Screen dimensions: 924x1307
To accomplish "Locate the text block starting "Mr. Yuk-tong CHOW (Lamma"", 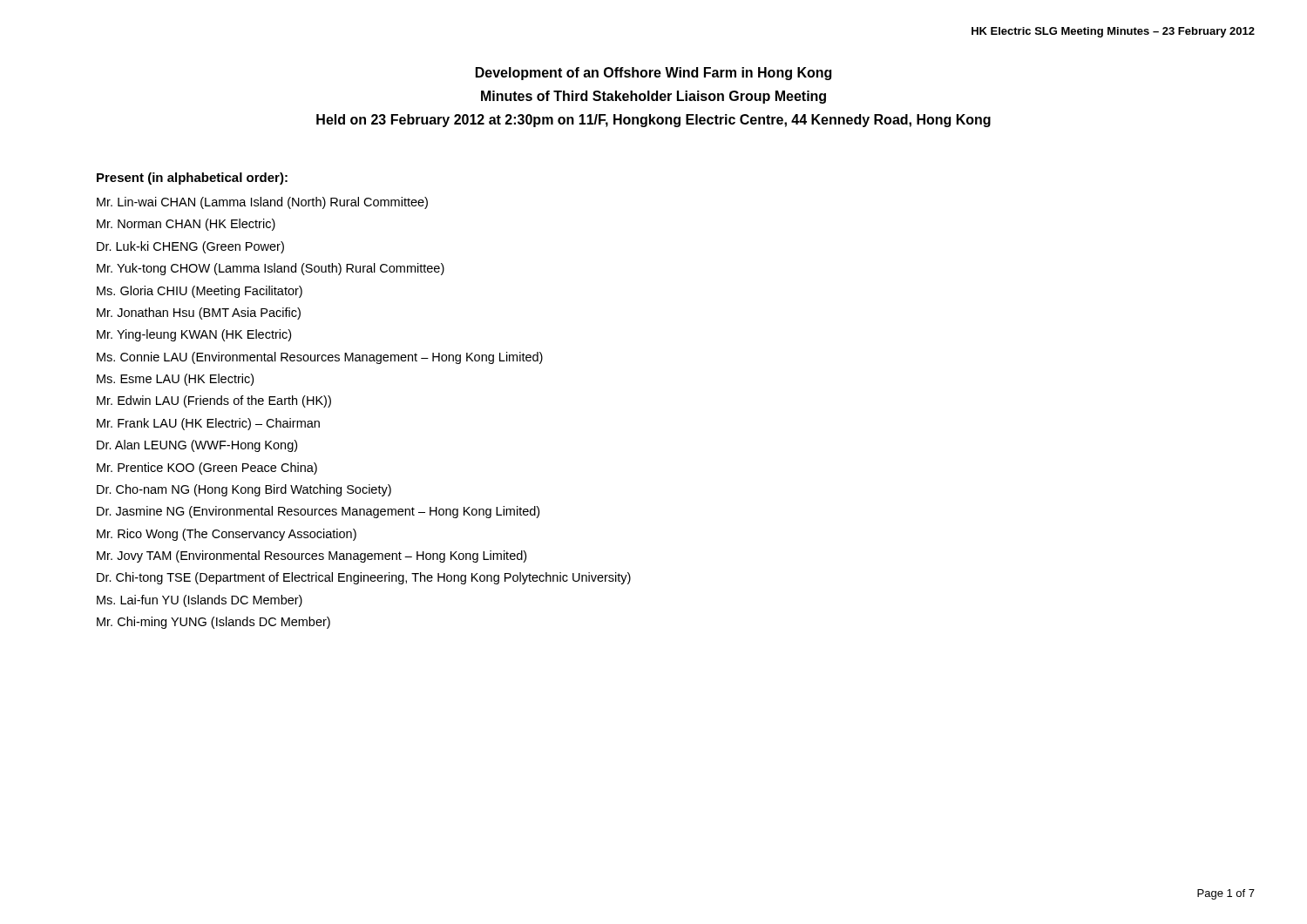I will (270, 268).
